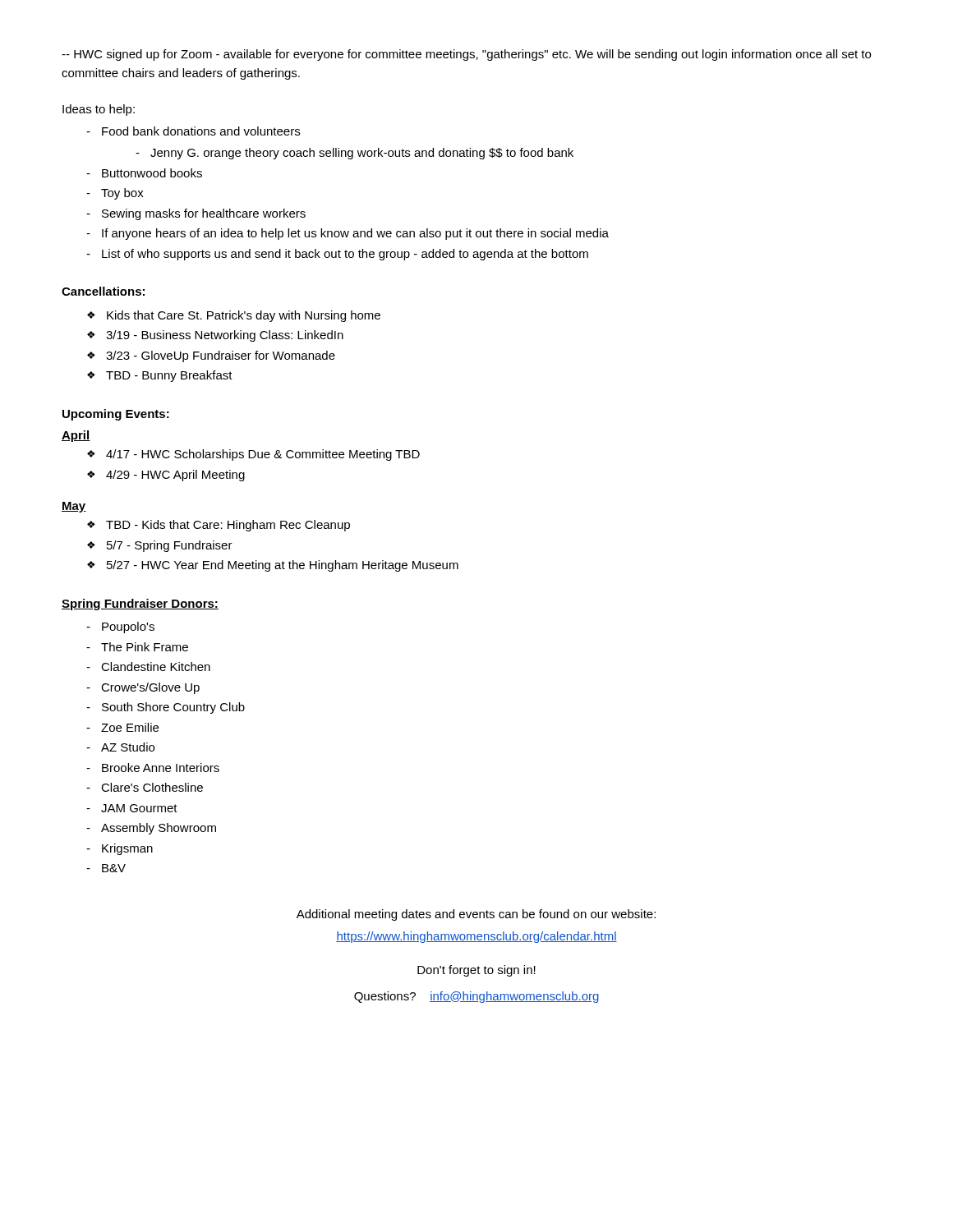Point to the text block starting "5/27 - HWC Year End Meeting"
The width and height of the screenshot is (953, 1232).
[273, 566]
